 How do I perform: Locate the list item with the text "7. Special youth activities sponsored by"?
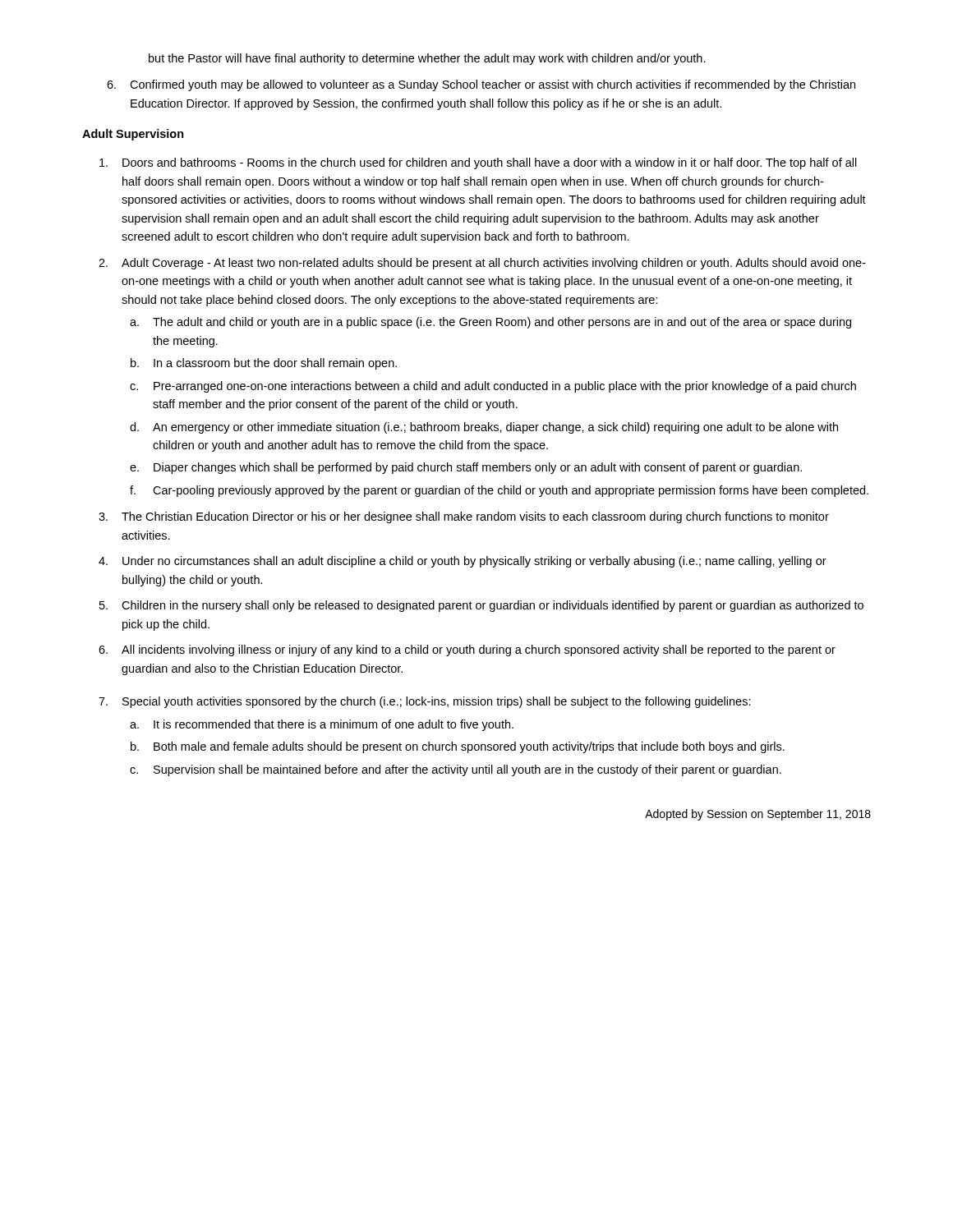(485, 738)
